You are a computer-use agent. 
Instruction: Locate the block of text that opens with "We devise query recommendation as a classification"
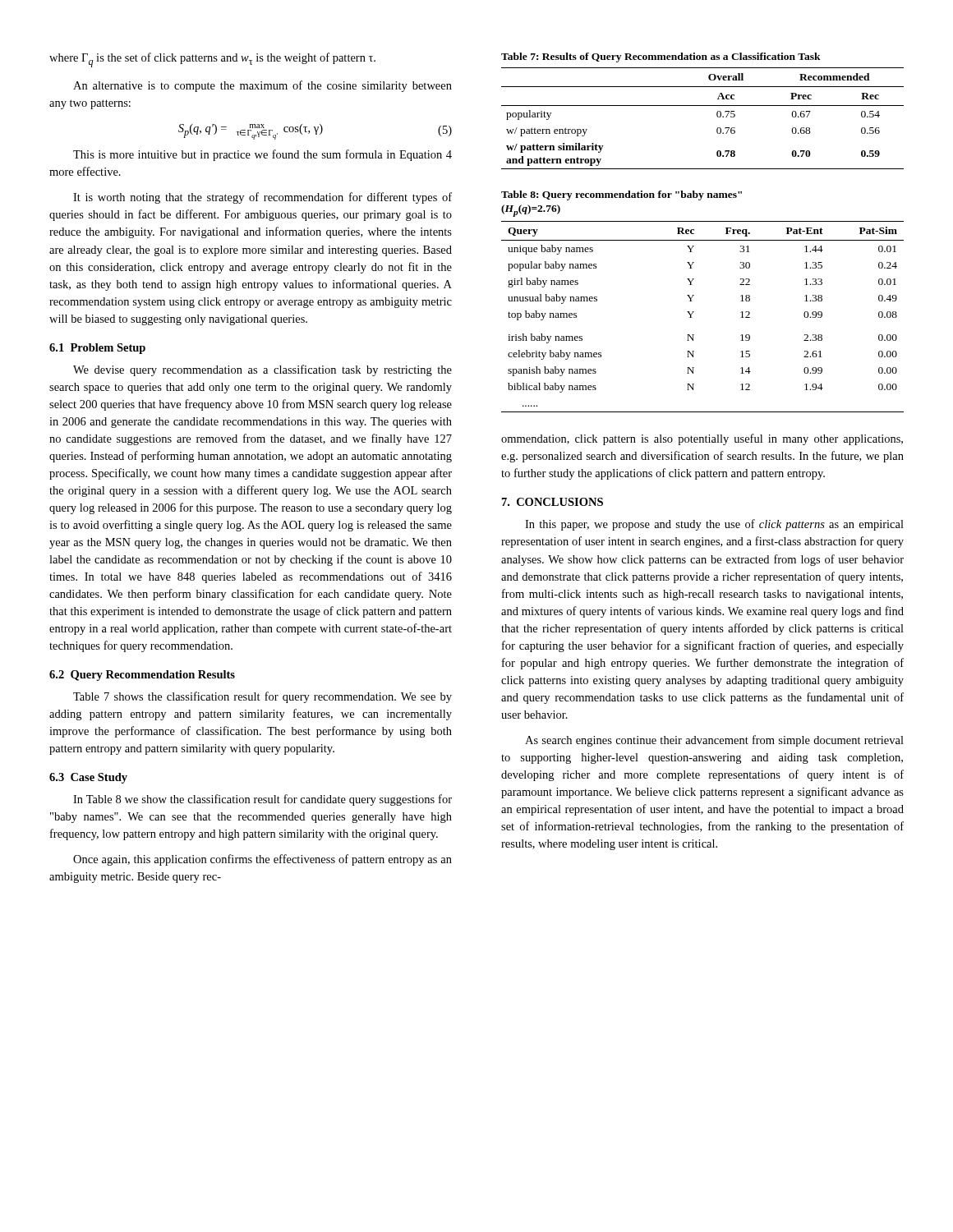point(251,508)
